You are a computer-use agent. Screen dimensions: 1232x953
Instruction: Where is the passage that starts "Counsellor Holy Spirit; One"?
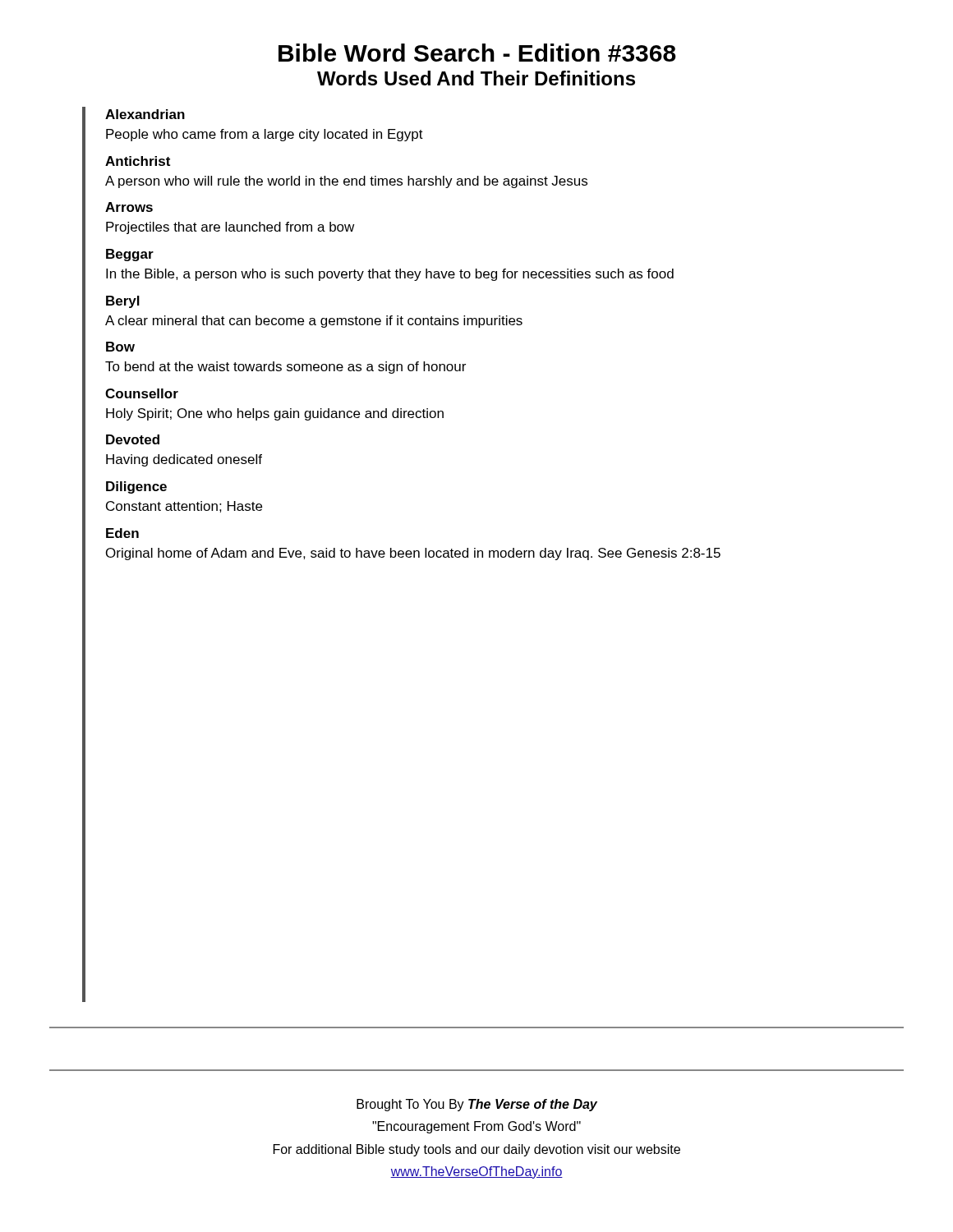tap(142, 393)
